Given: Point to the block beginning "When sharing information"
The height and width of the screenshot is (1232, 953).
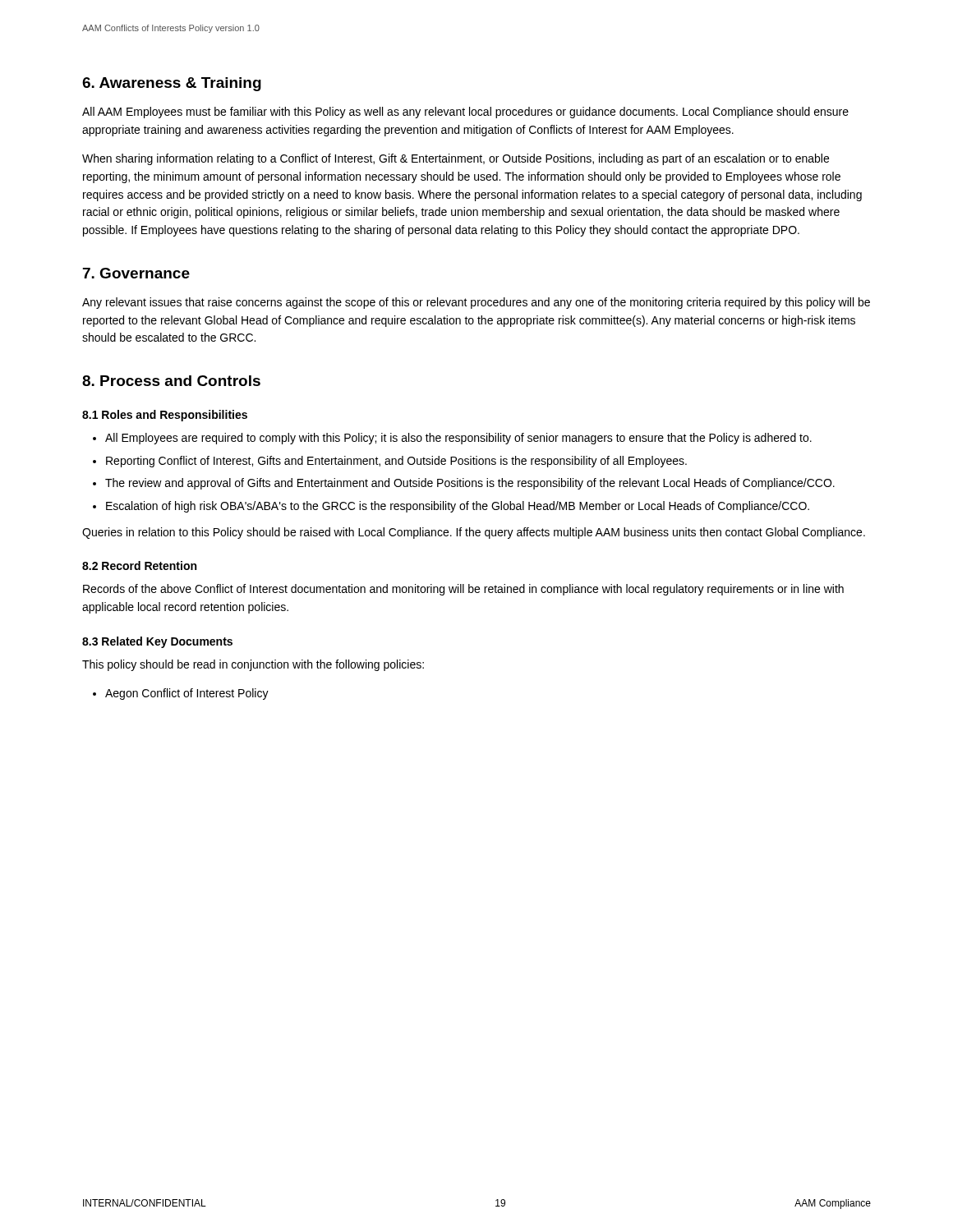Looking at the screenshot, I should click(x=472, y=194).
